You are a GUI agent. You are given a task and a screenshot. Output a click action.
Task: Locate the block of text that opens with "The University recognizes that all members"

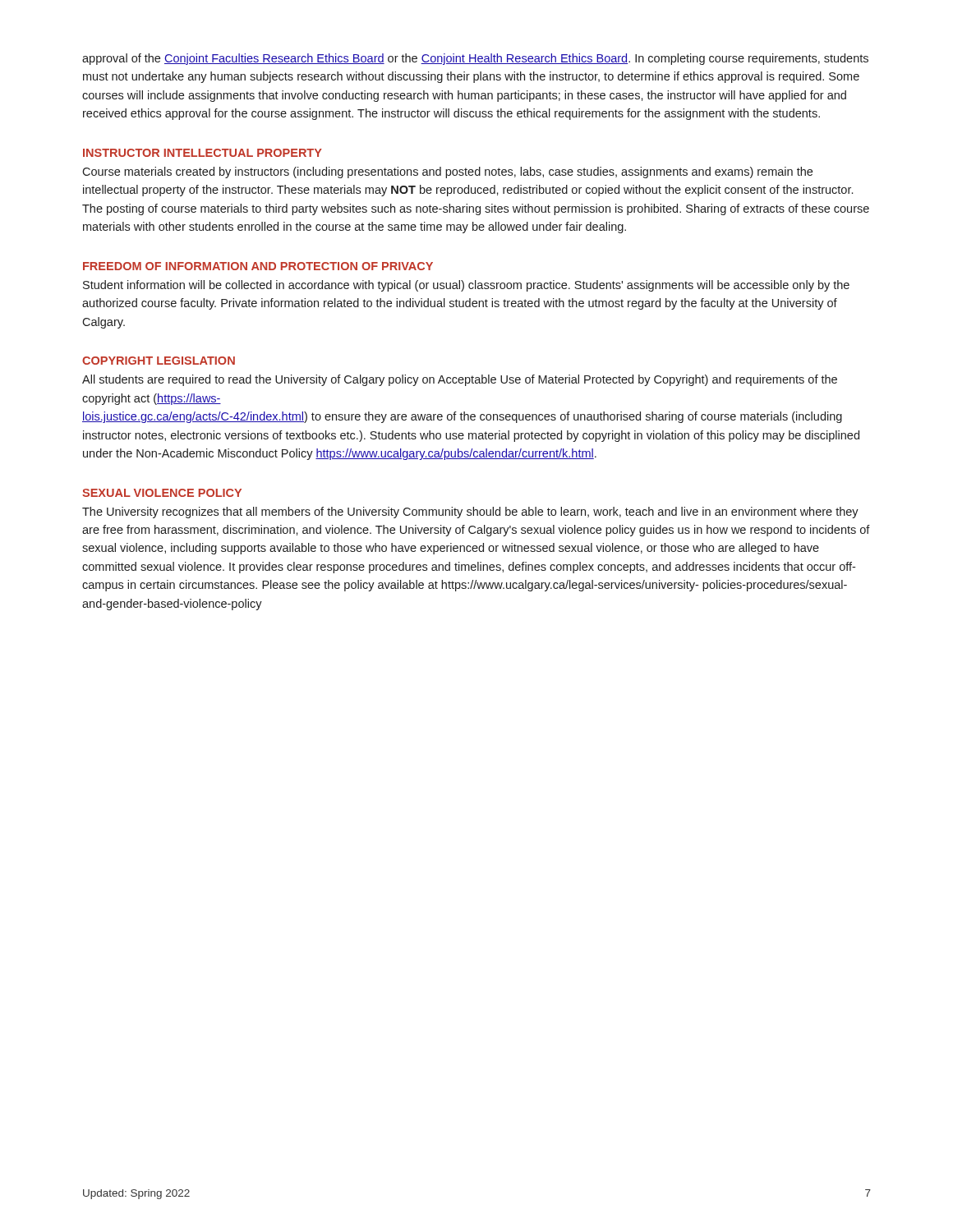coord(476,557)
